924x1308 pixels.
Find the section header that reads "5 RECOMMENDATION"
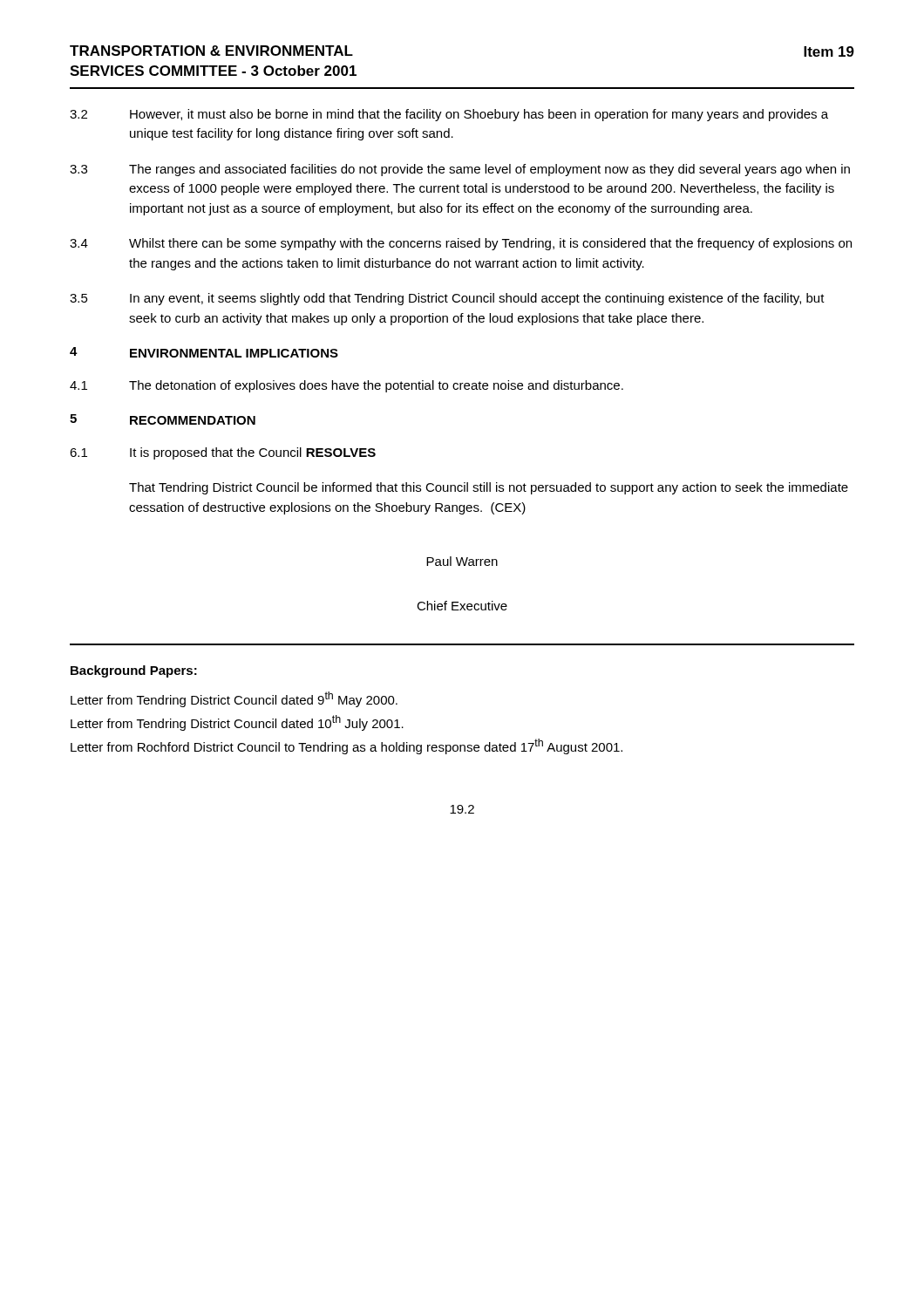[163, 419]
